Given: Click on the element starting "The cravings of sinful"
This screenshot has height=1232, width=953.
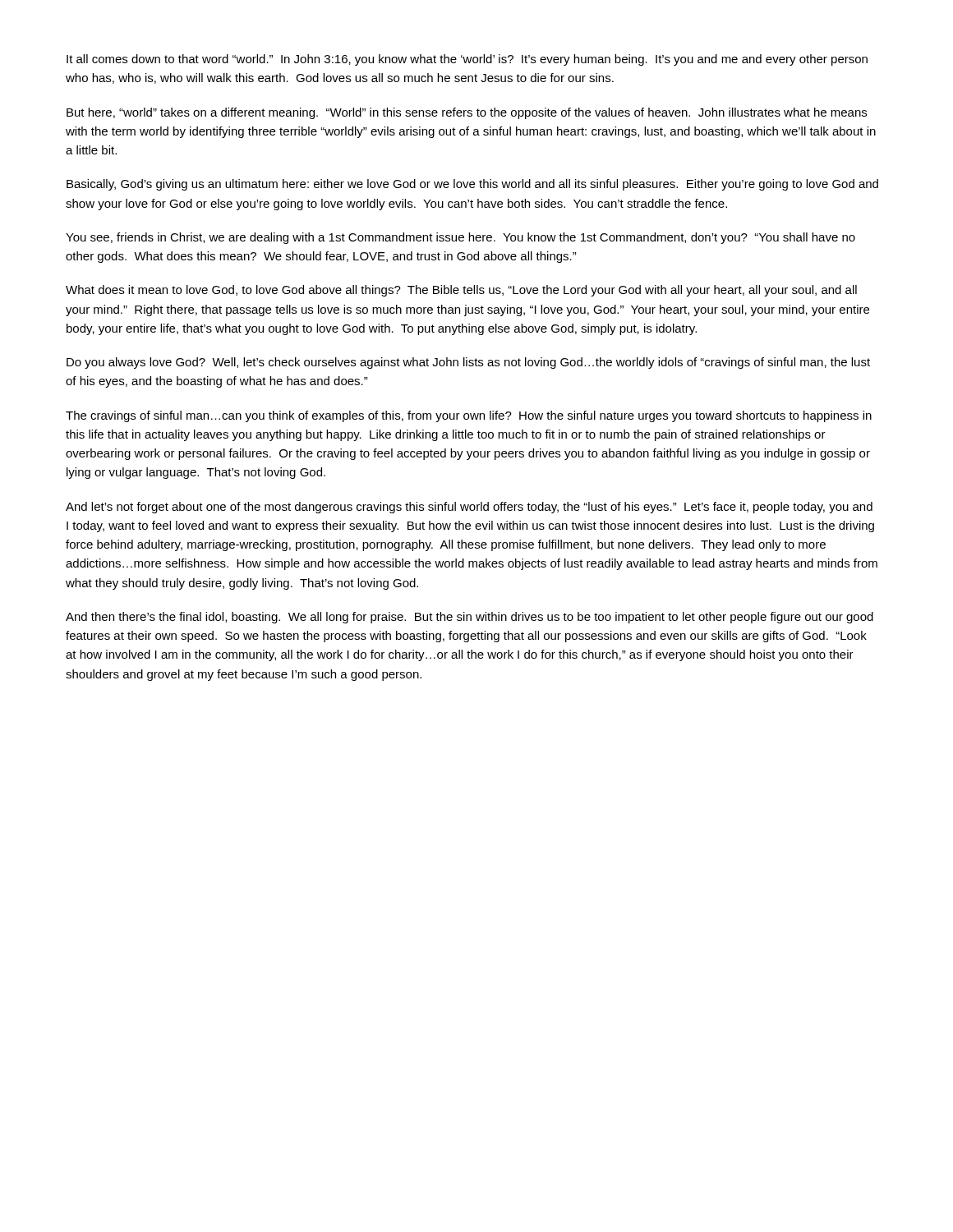Looking at the screenshot, I should point(469,443).
